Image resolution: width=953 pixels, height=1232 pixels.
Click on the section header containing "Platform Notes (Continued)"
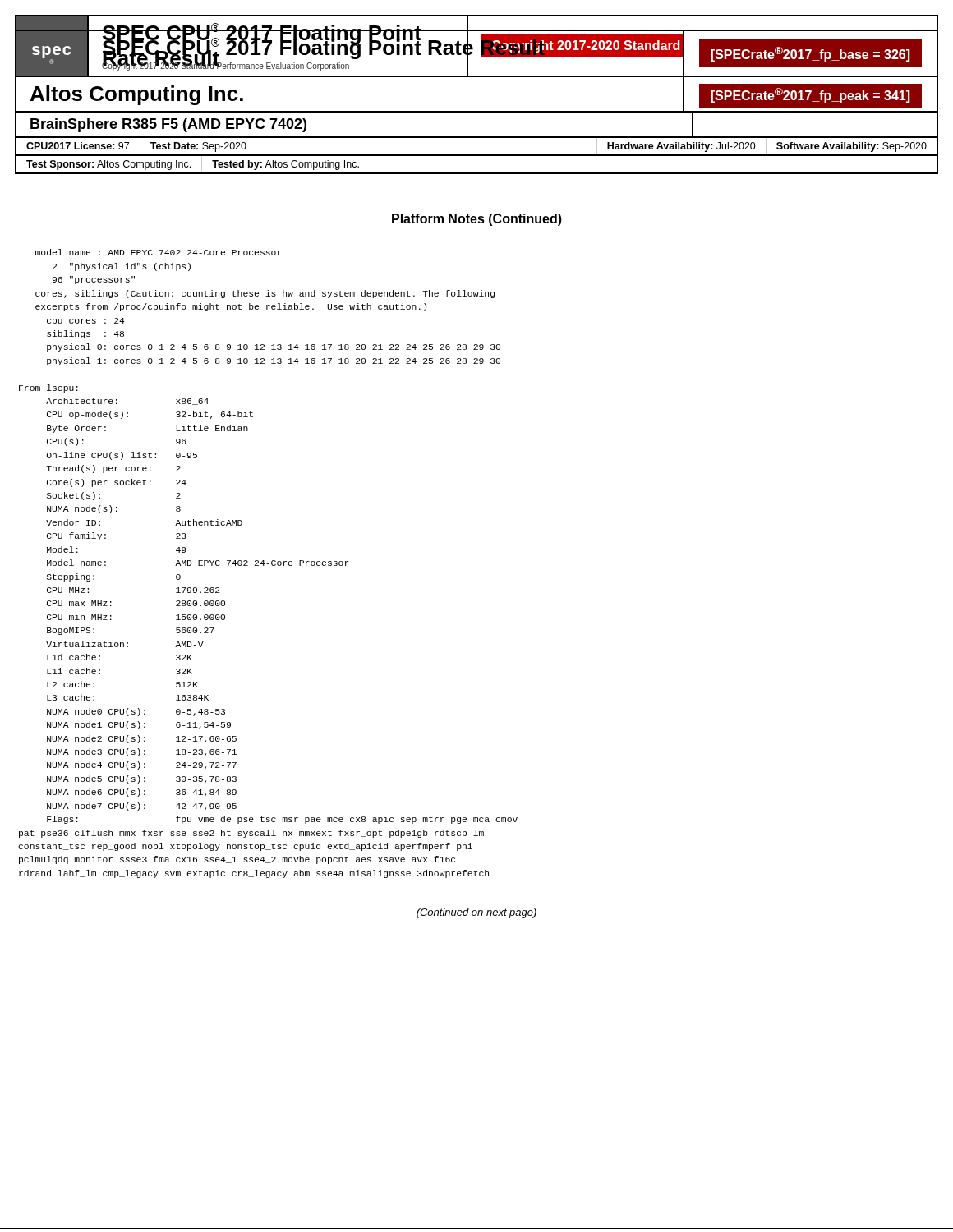pos(476,219)
